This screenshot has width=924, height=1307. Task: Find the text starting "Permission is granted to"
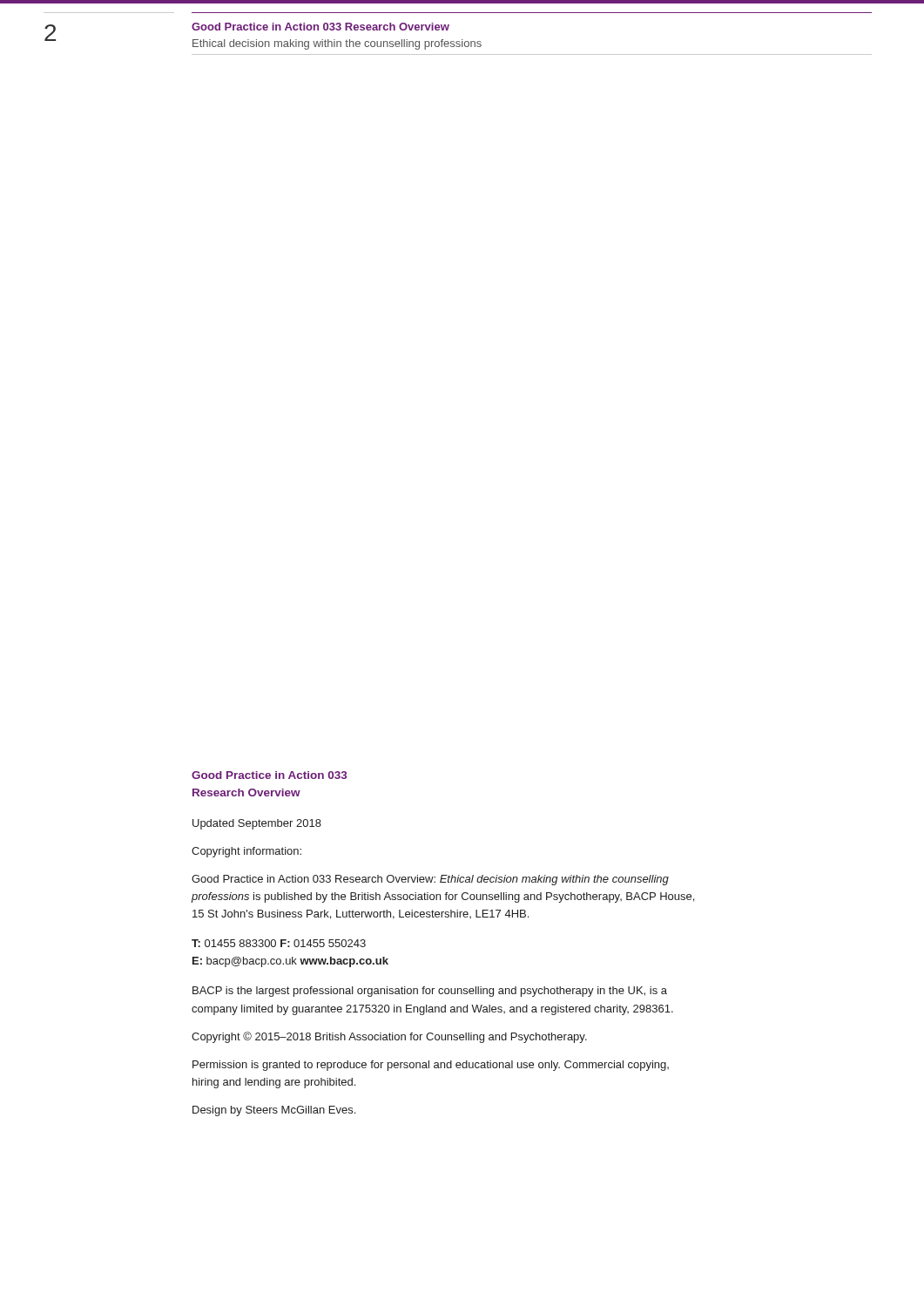tap(431, 1073)
